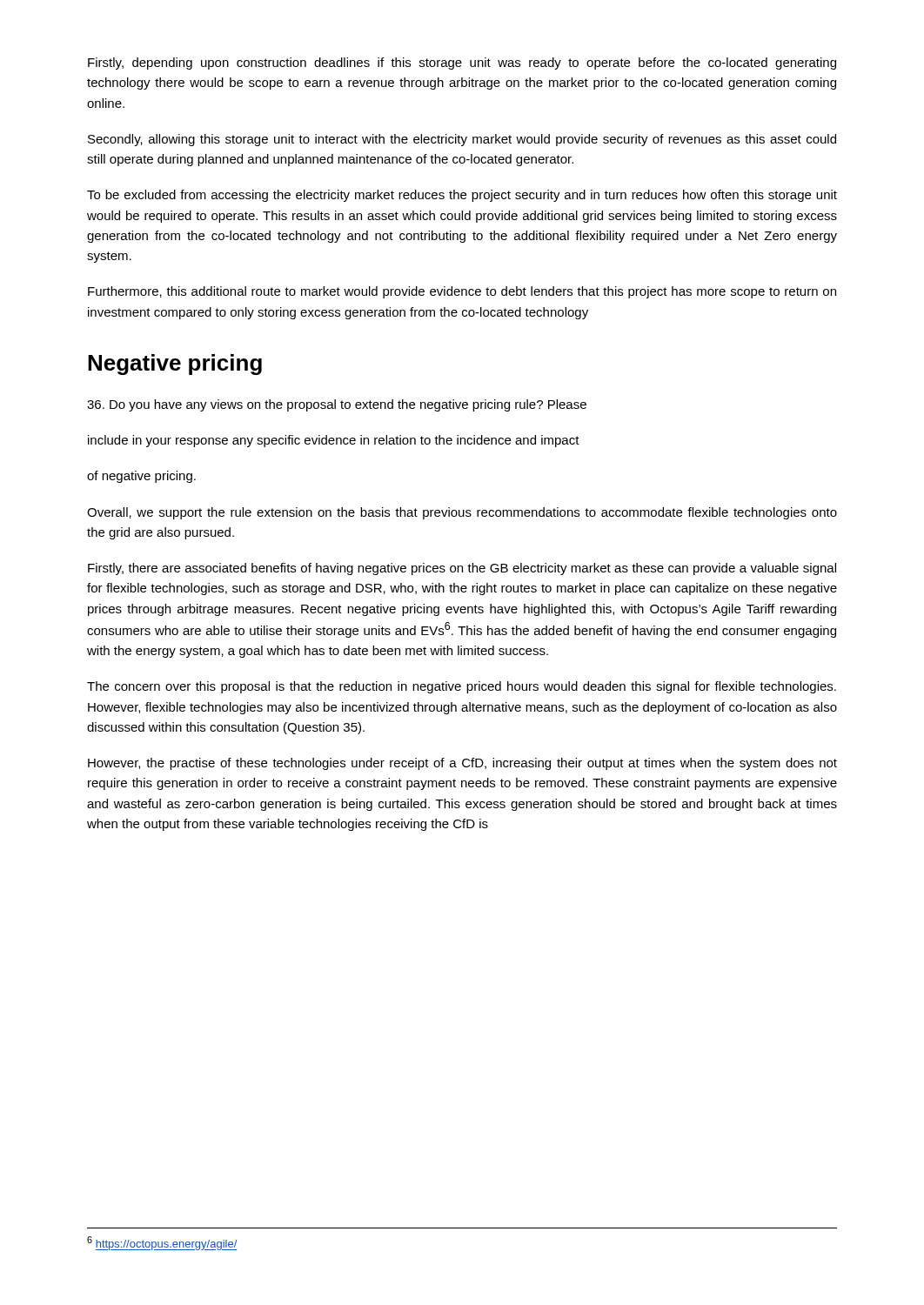Click a footnote

click(462, 1243)
